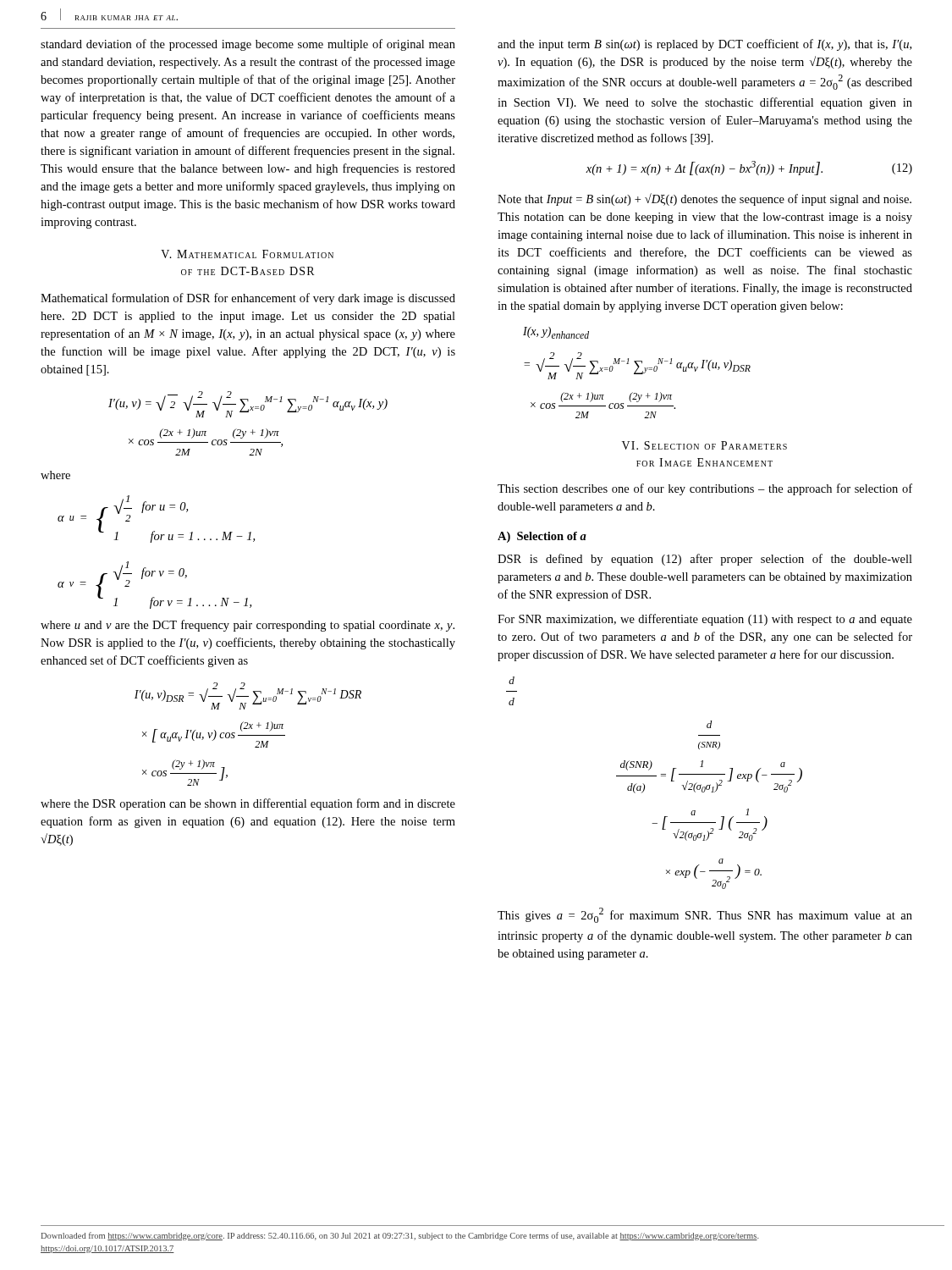Click the passage that begins "where the DSR"

pyautogui.click(x=248, y=822)
